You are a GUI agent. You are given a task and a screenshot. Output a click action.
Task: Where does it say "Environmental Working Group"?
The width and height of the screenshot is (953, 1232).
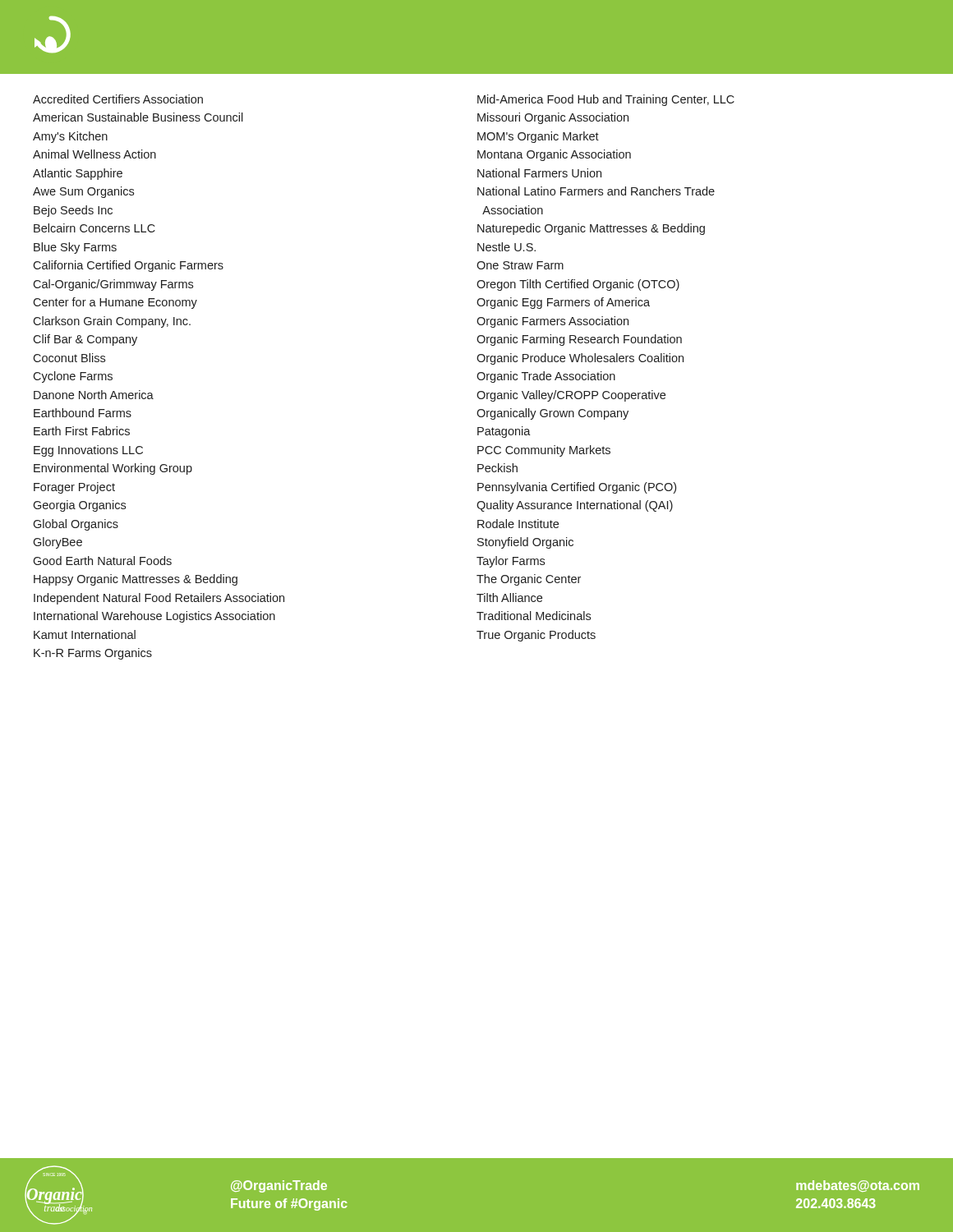pos(113,469)
